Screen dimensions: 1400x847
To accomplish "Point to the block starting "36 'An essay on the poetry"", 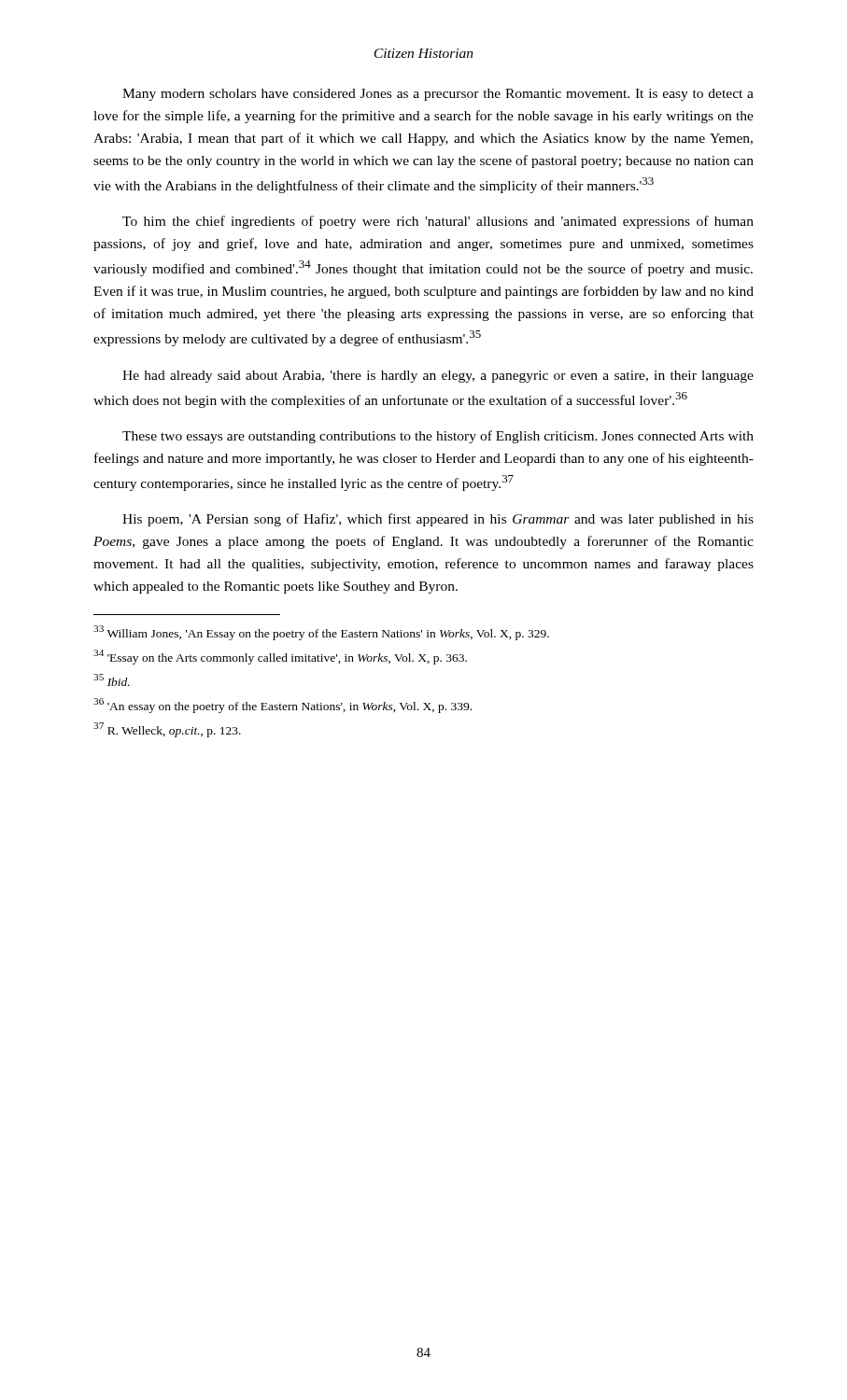I will point(283,704).
